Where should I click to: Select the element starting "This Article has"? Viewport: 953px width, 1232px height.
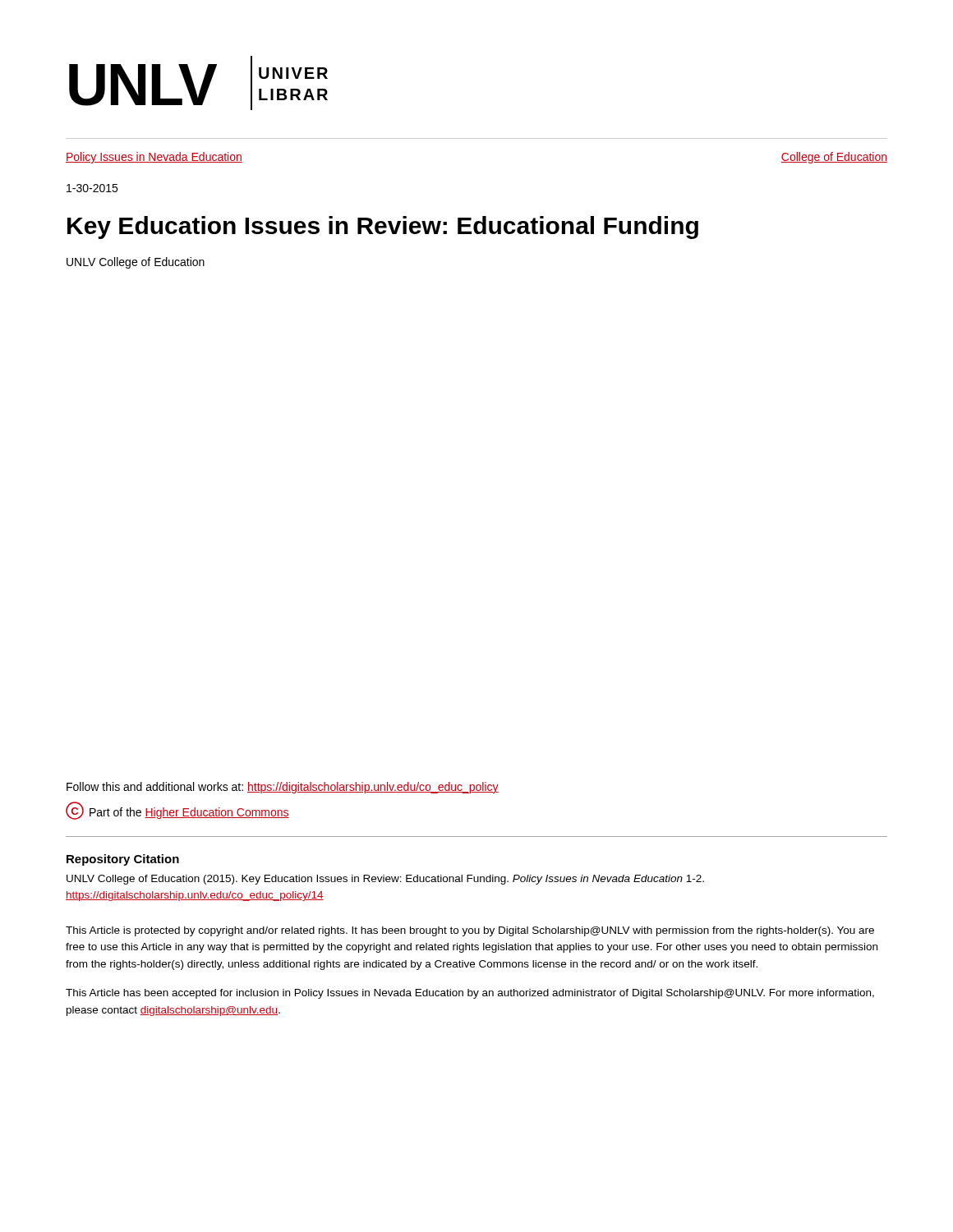point(470,1001)
